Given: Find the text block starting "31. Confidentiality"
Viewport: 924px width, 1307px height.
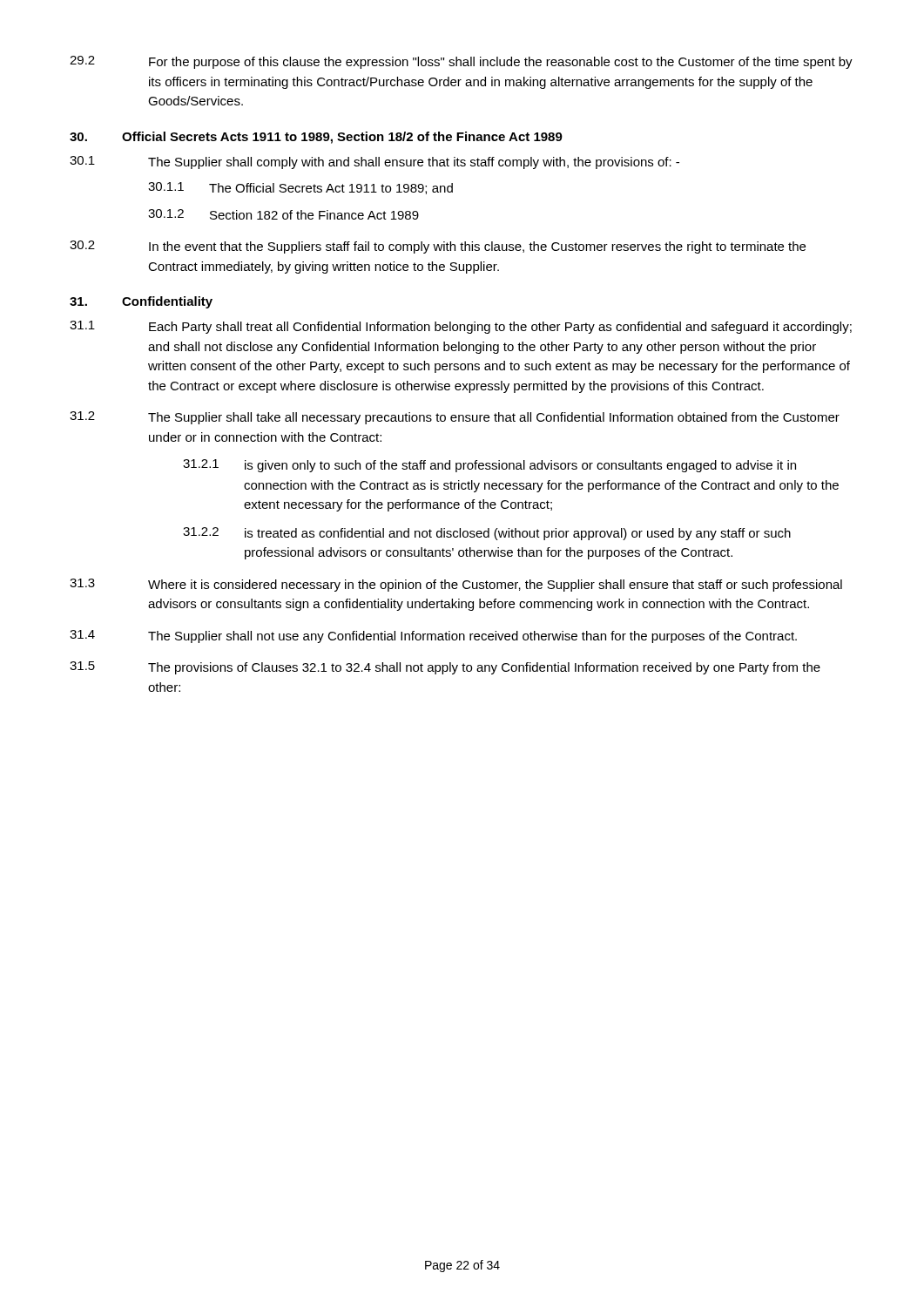Looking at the screenshot, I should point(141,302).
